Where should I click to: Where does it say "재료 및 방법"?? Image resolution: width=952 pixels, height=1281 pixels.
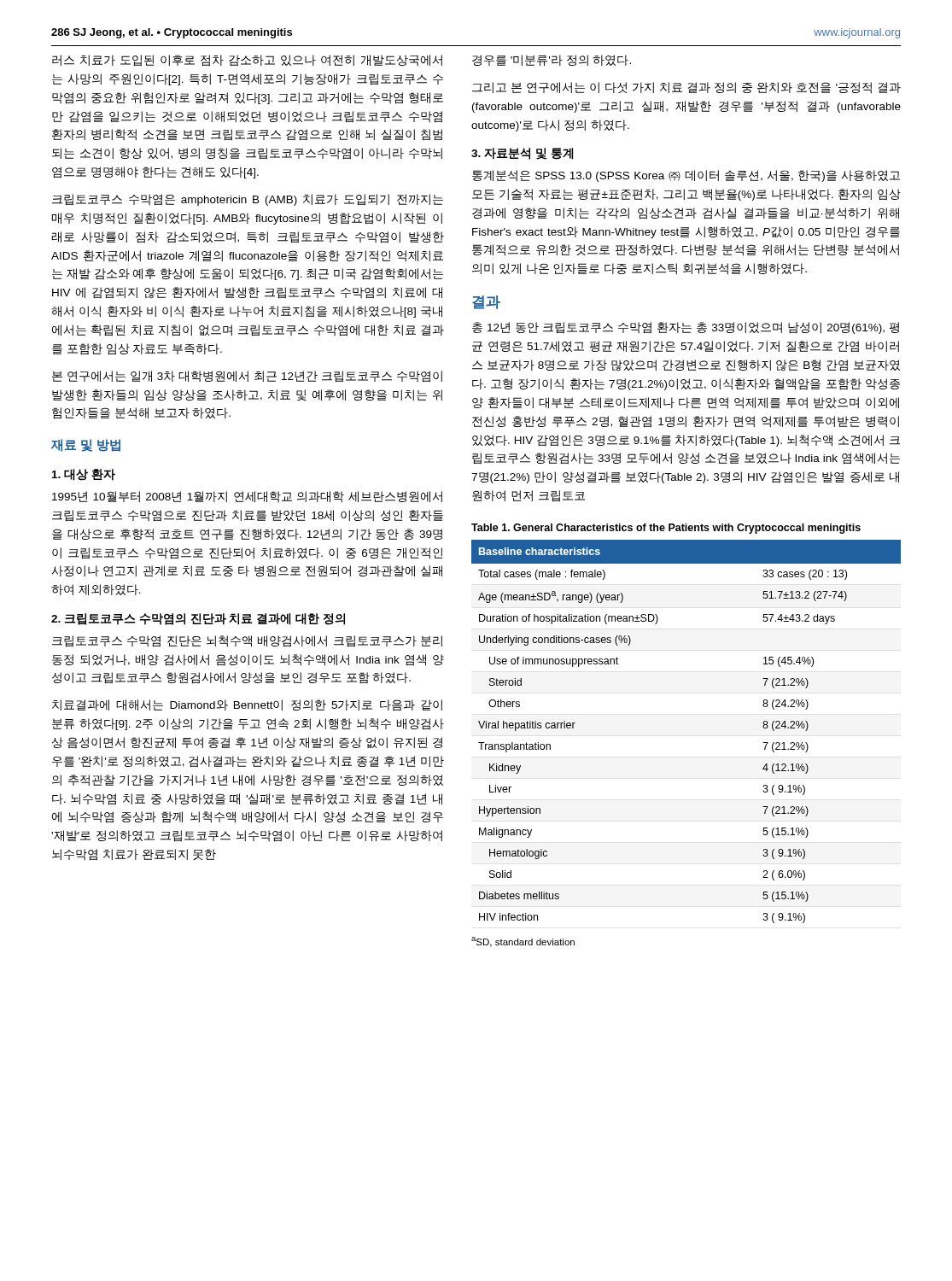click(x=87, y=445)
